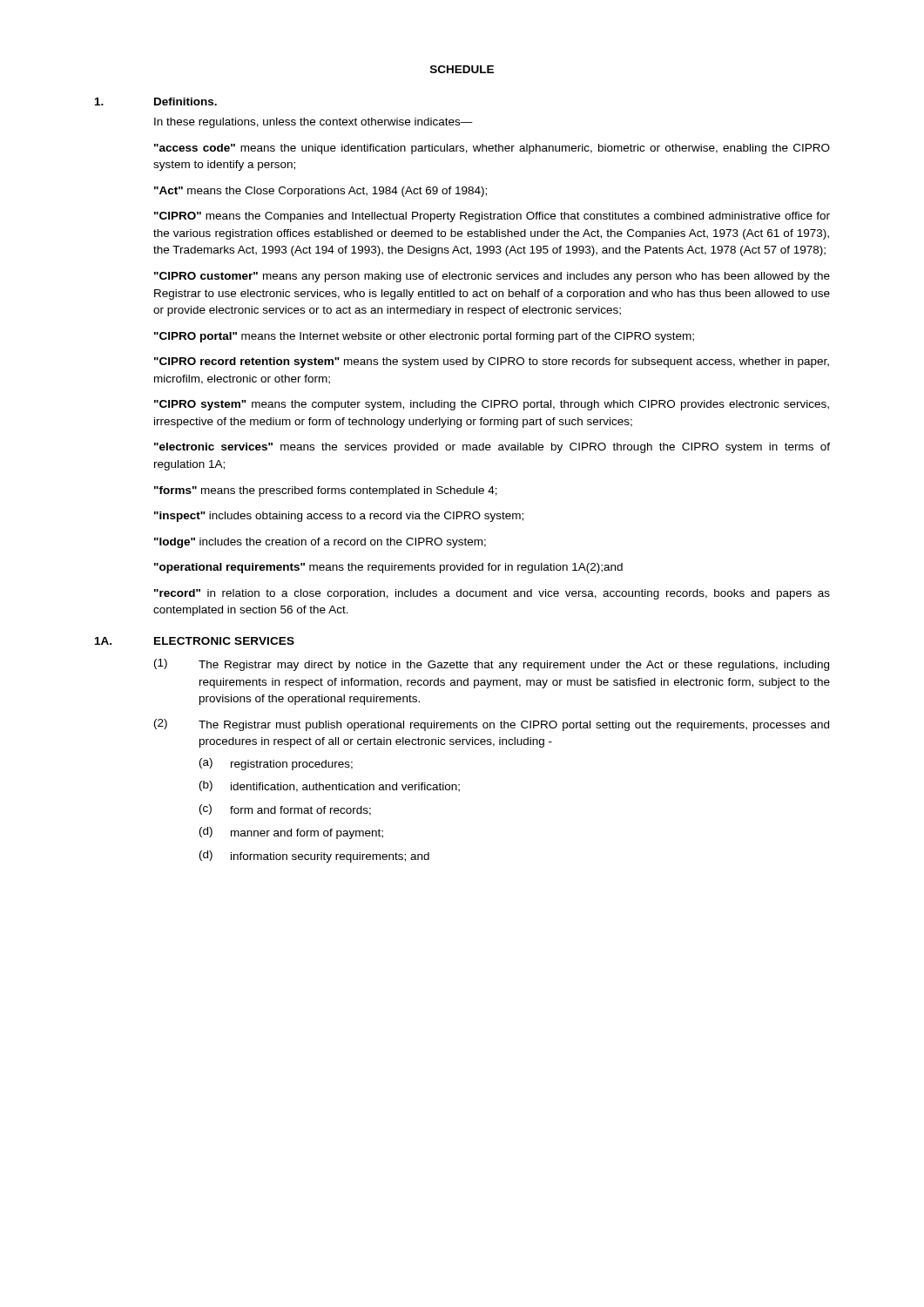Find the text starting "1A. ELECTRONIC SERVICES"
This screenshot has width=924, height=1307.
point(194,641)
